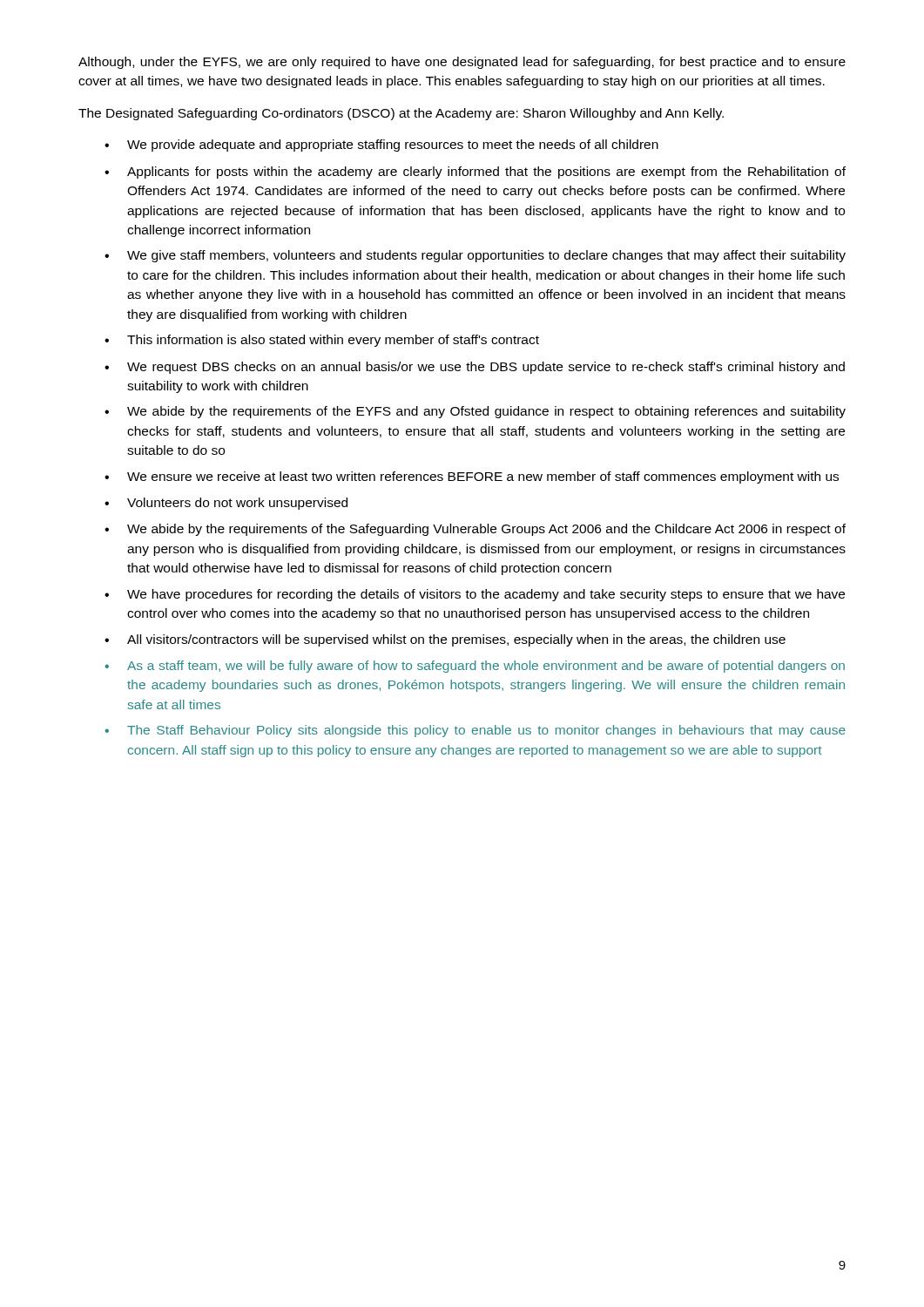
Task: Click on the list item containing "• Applicants for posts"
Action: click(475, 201)
